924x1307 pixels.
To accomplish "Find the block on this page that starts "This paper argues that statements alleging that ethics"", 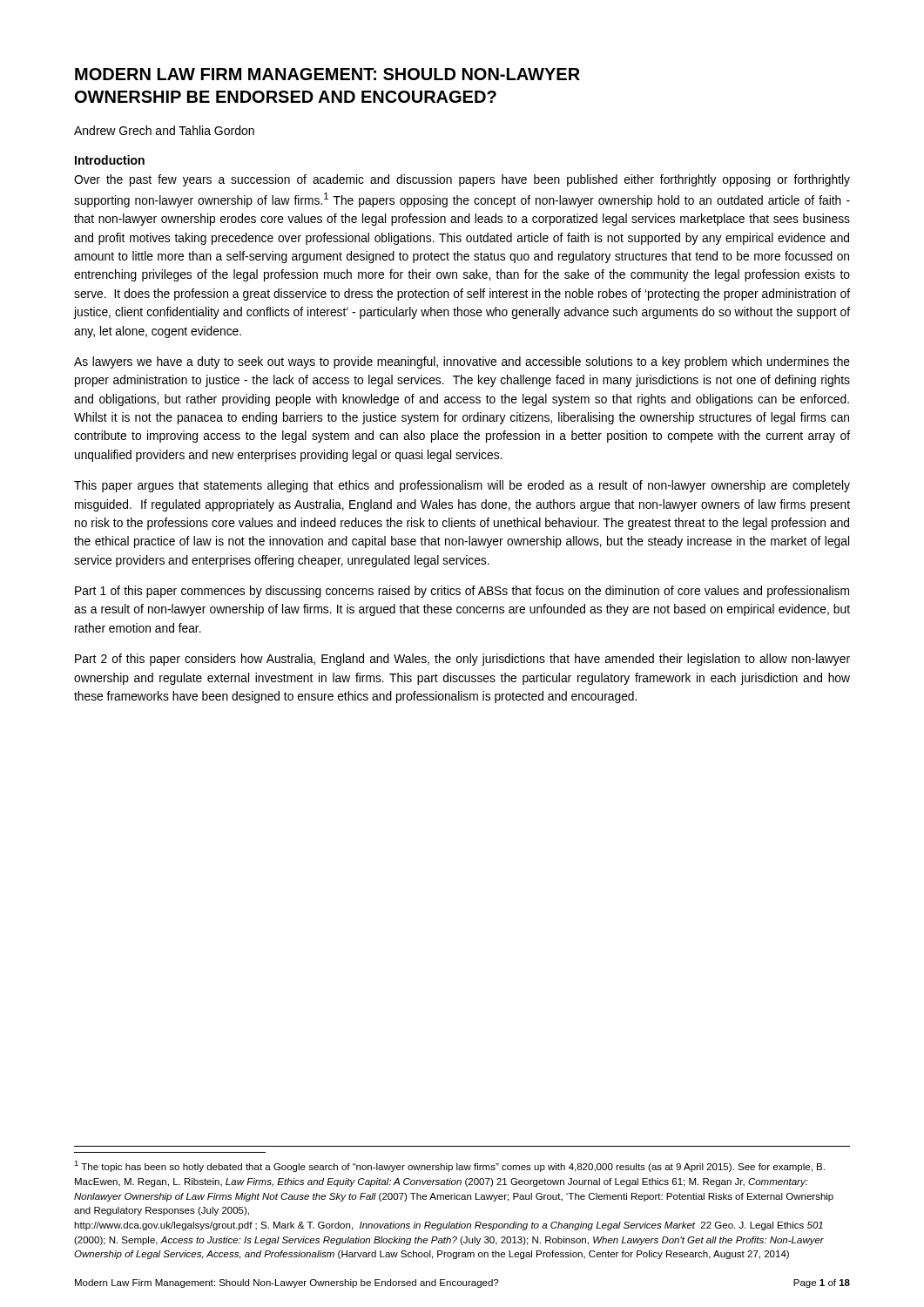I will 462,523.
